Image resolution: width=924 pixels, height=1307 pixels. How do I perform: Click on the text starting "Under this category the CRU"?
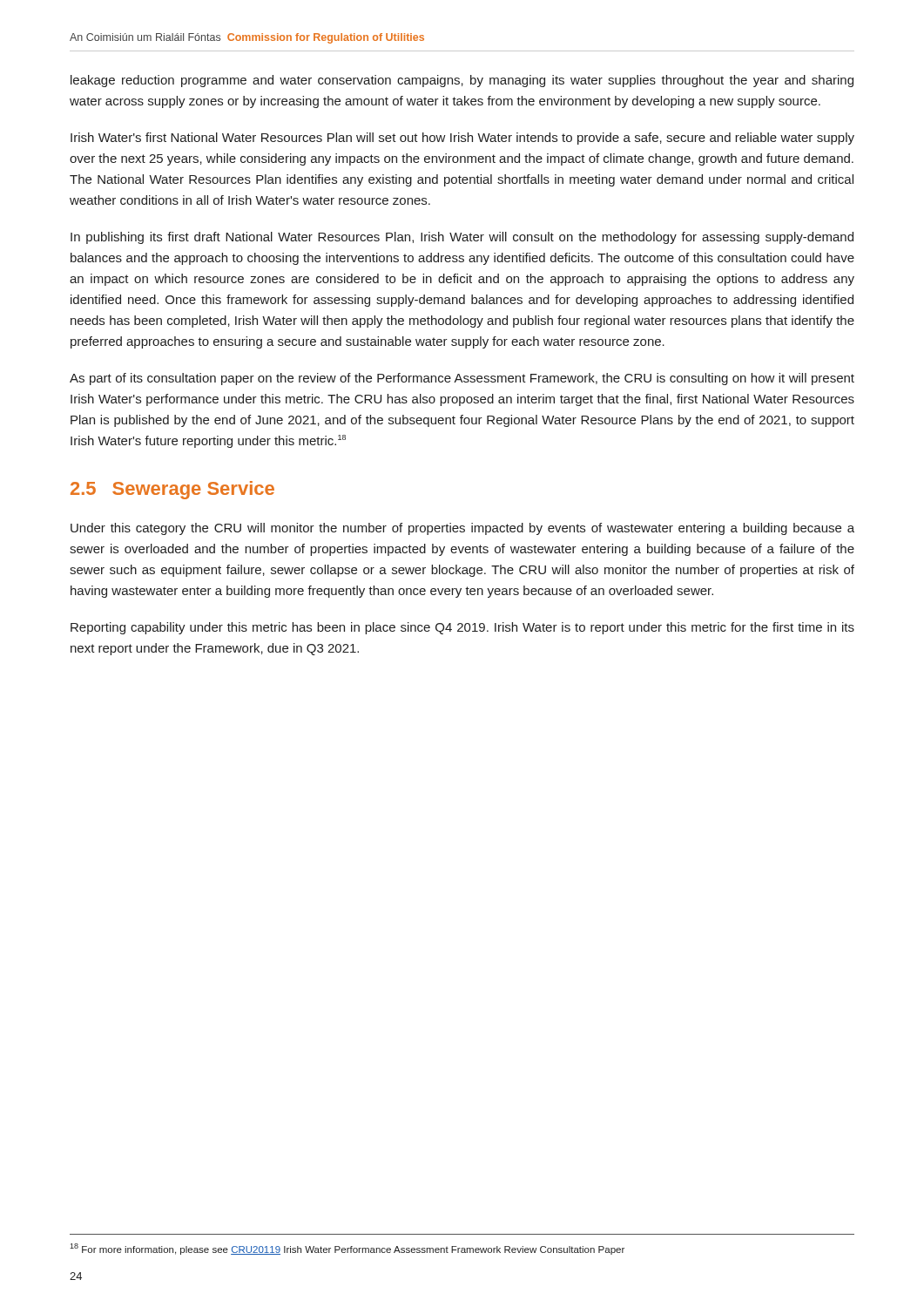click(x=462, y=559)
